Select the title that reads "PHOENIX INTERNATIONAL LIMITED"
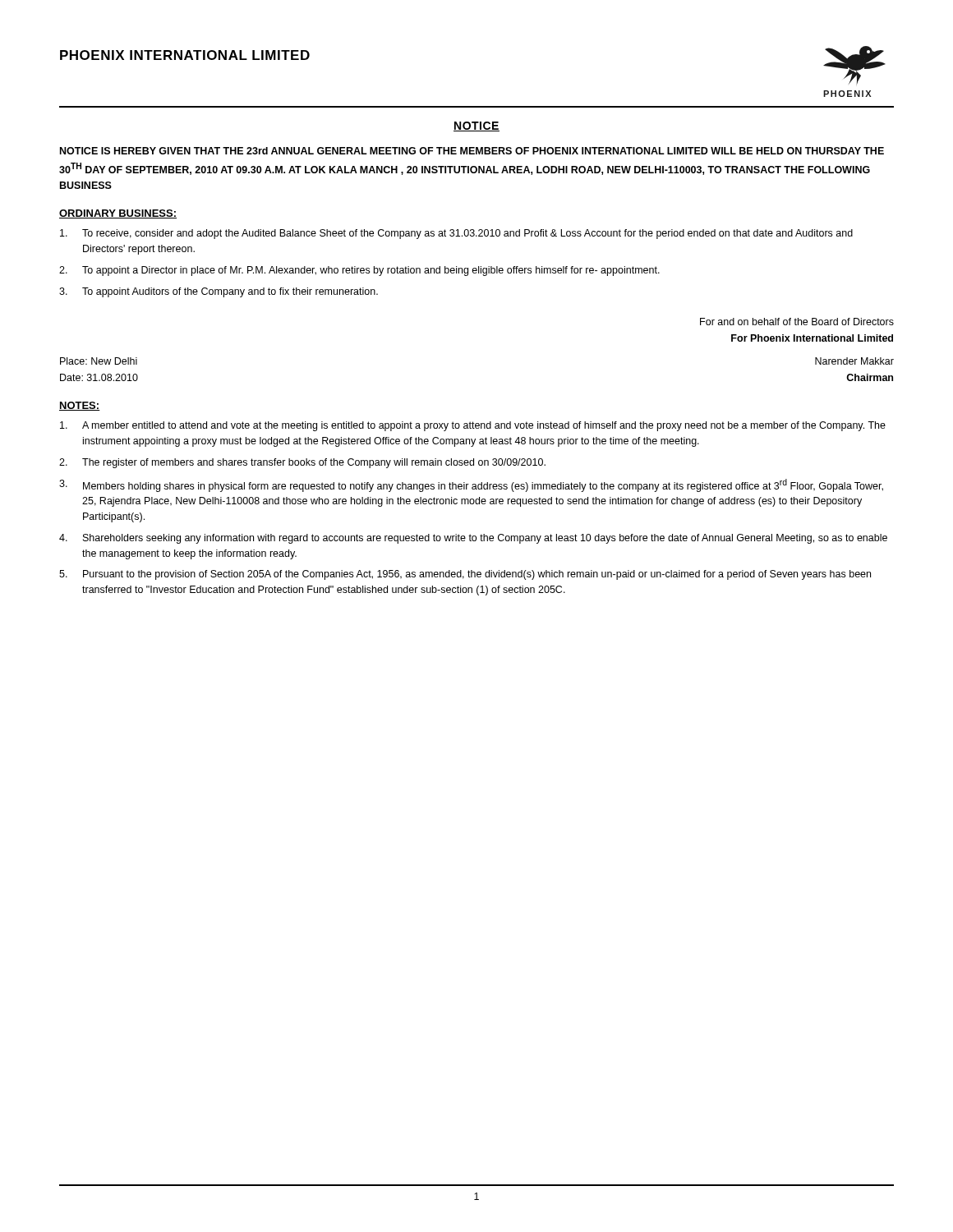The image size is (953, 1232). (x=185, y=55)
